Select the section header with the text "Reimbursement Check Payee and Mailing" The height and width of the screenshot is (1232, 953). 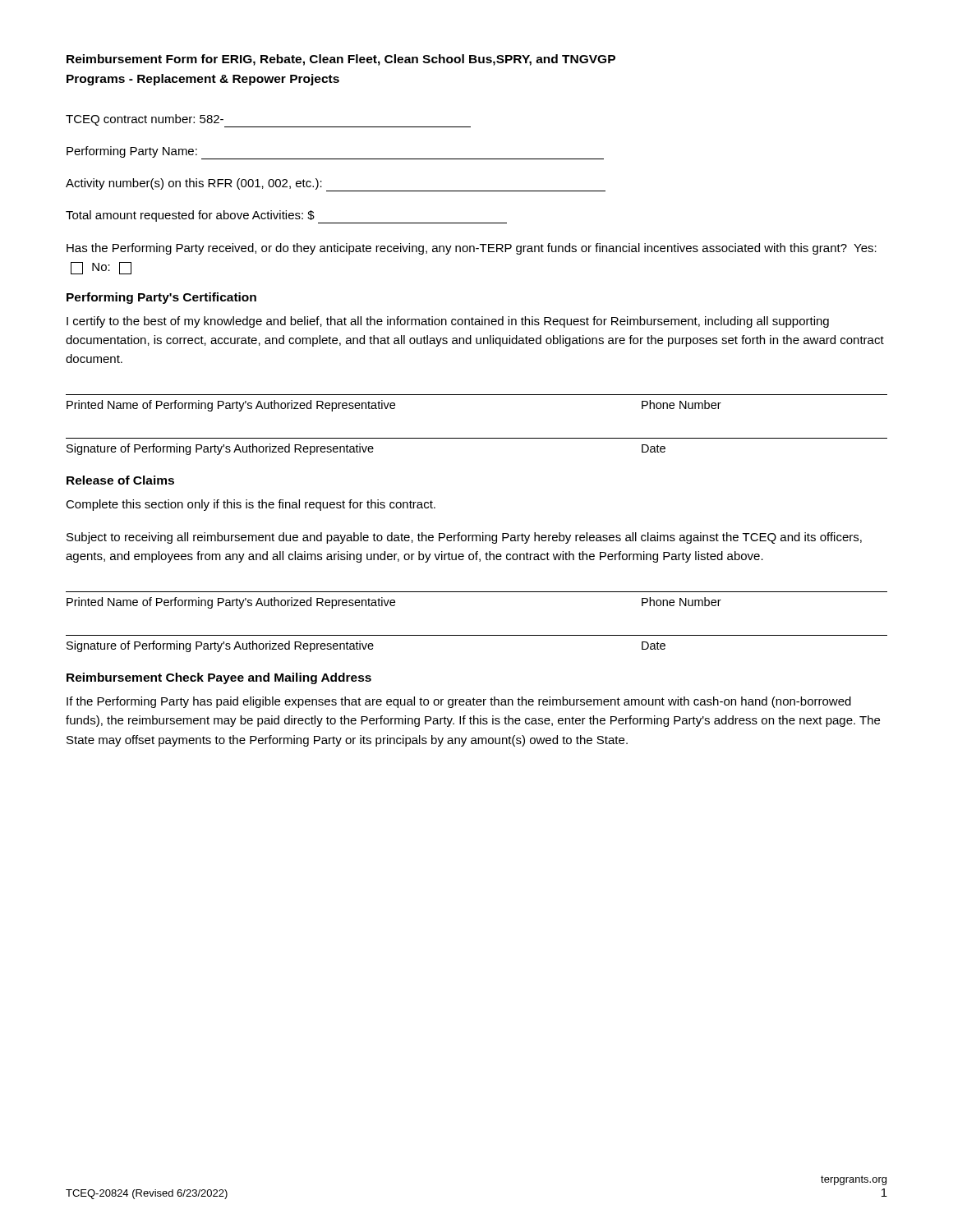click(x=219, y=677)
